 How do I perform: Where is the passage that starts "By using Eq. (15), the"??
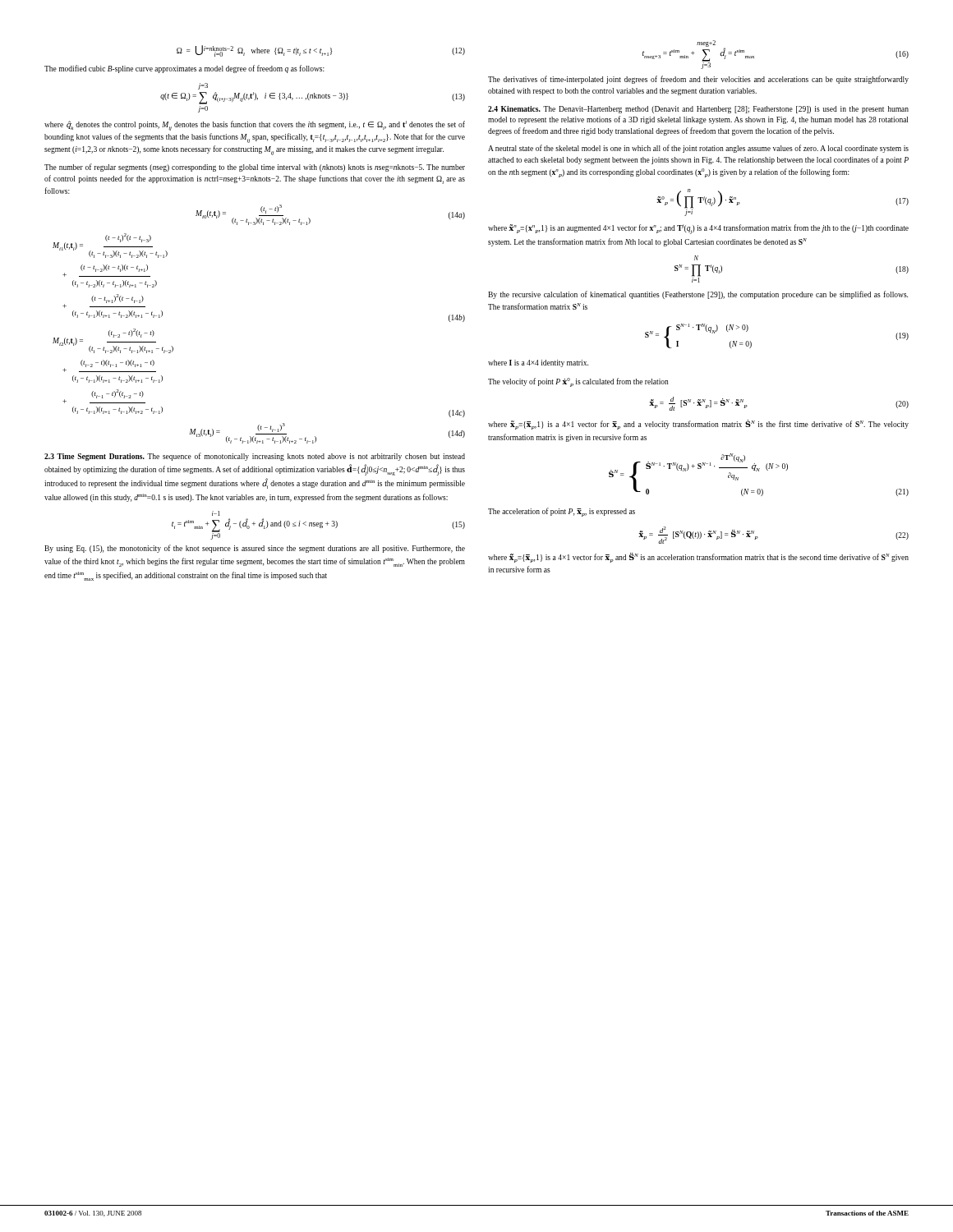click(x=255, y=563)
